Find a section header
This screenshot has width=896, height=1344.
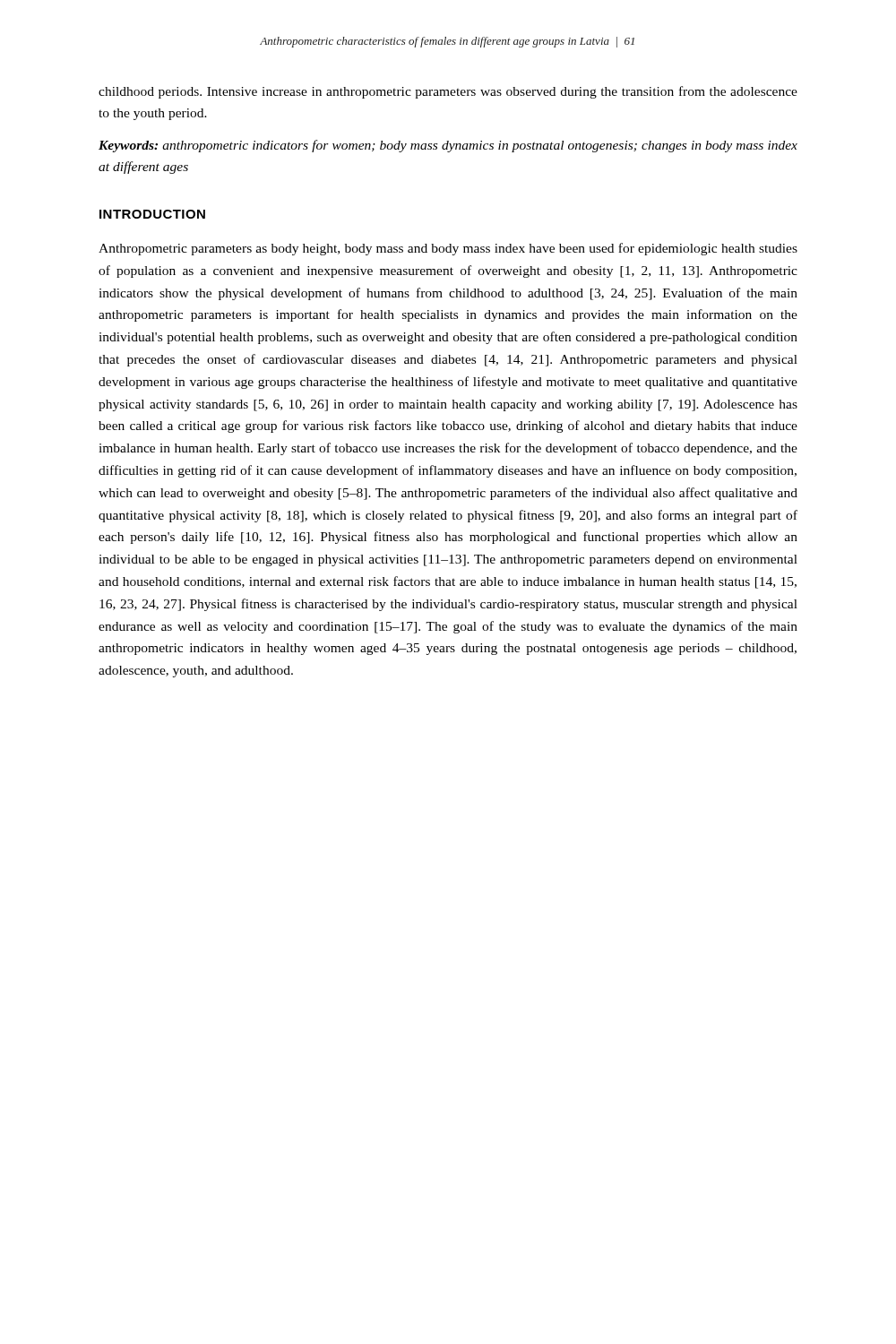click(152, 214)
